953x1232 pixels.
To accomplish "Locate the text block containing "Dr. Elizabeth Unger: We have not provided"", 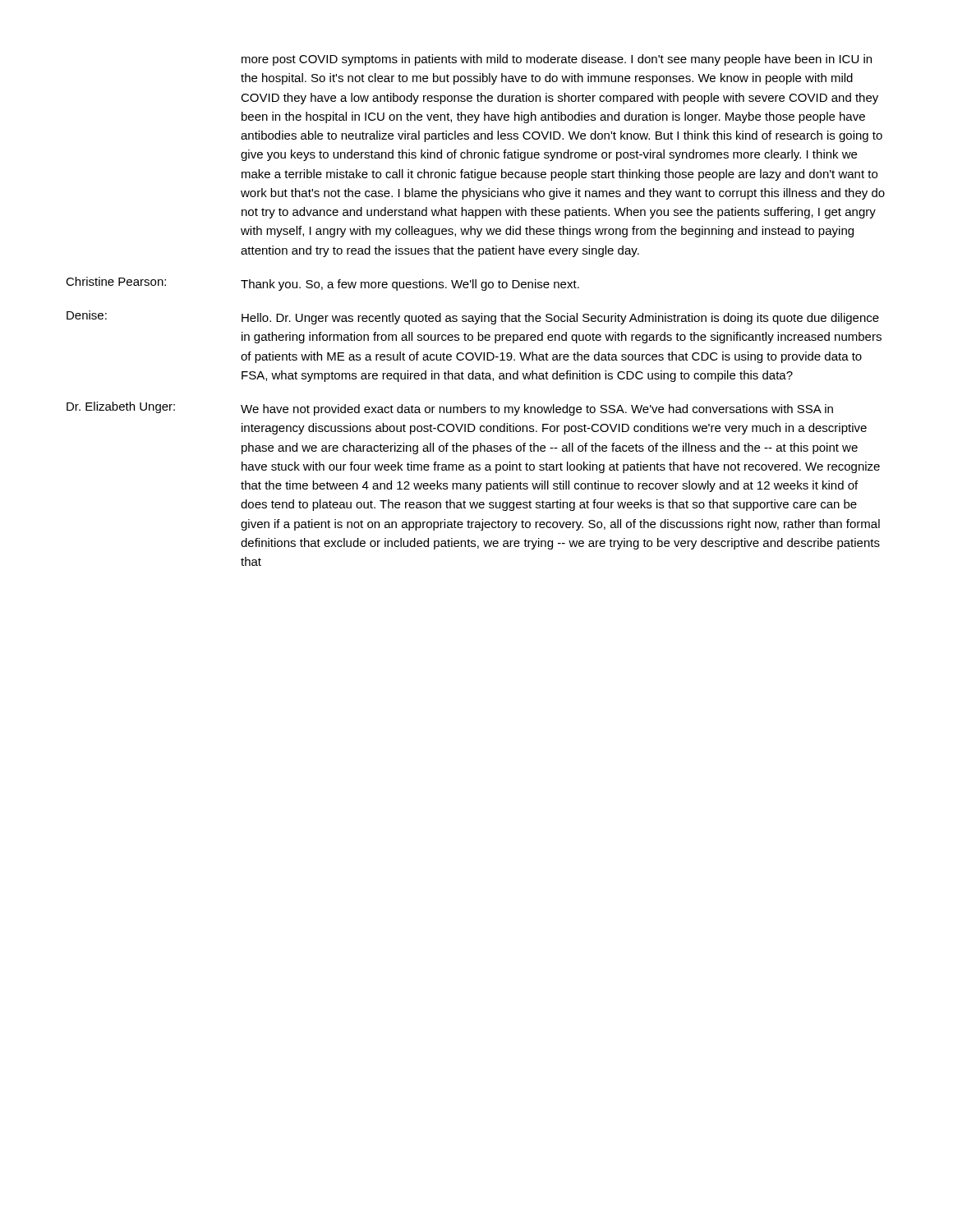I will [x=476, y=485].
